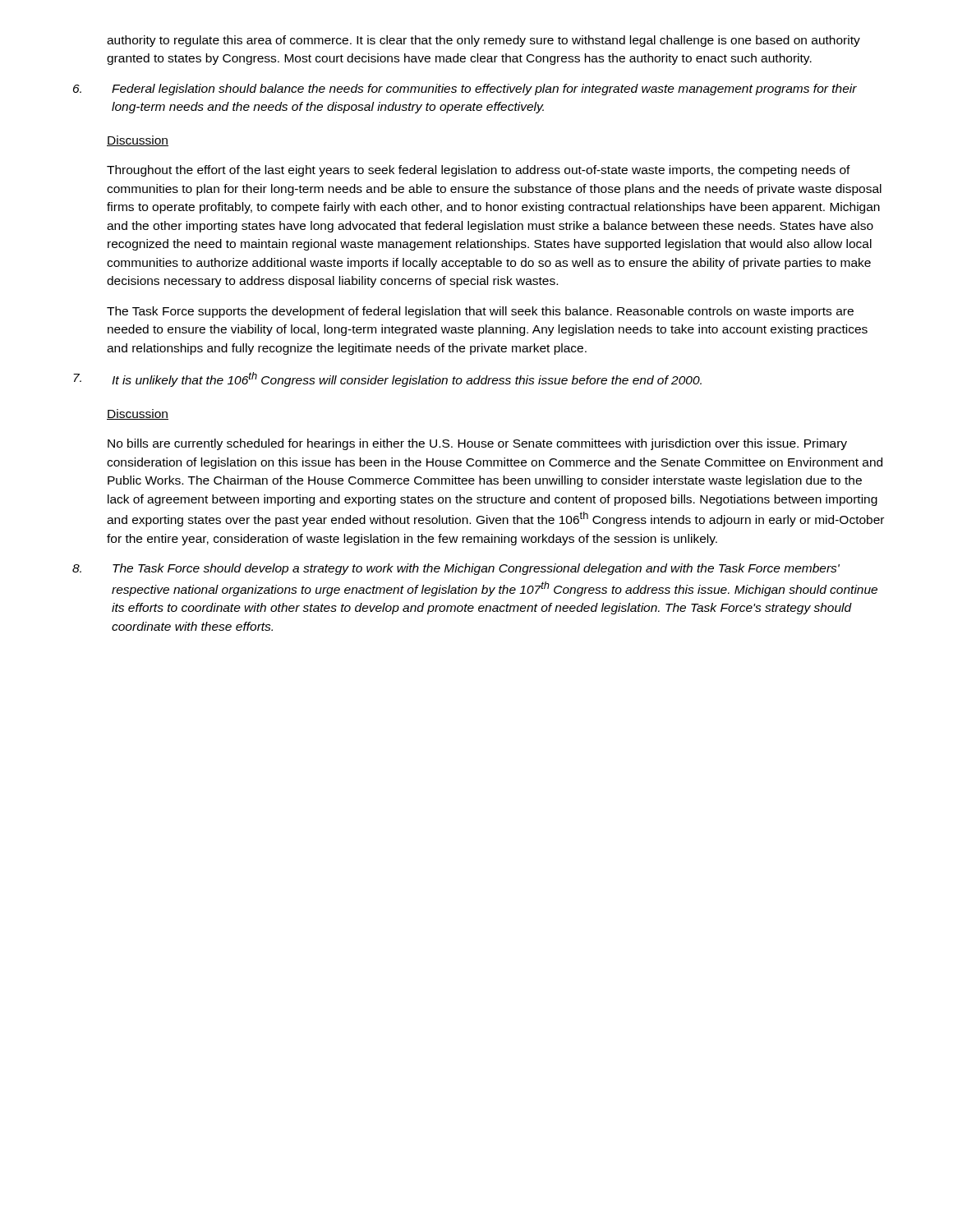Click on the text block starting "8. The Task Force"
Viewport: 953px width, 1232px height.
(480, 598)
